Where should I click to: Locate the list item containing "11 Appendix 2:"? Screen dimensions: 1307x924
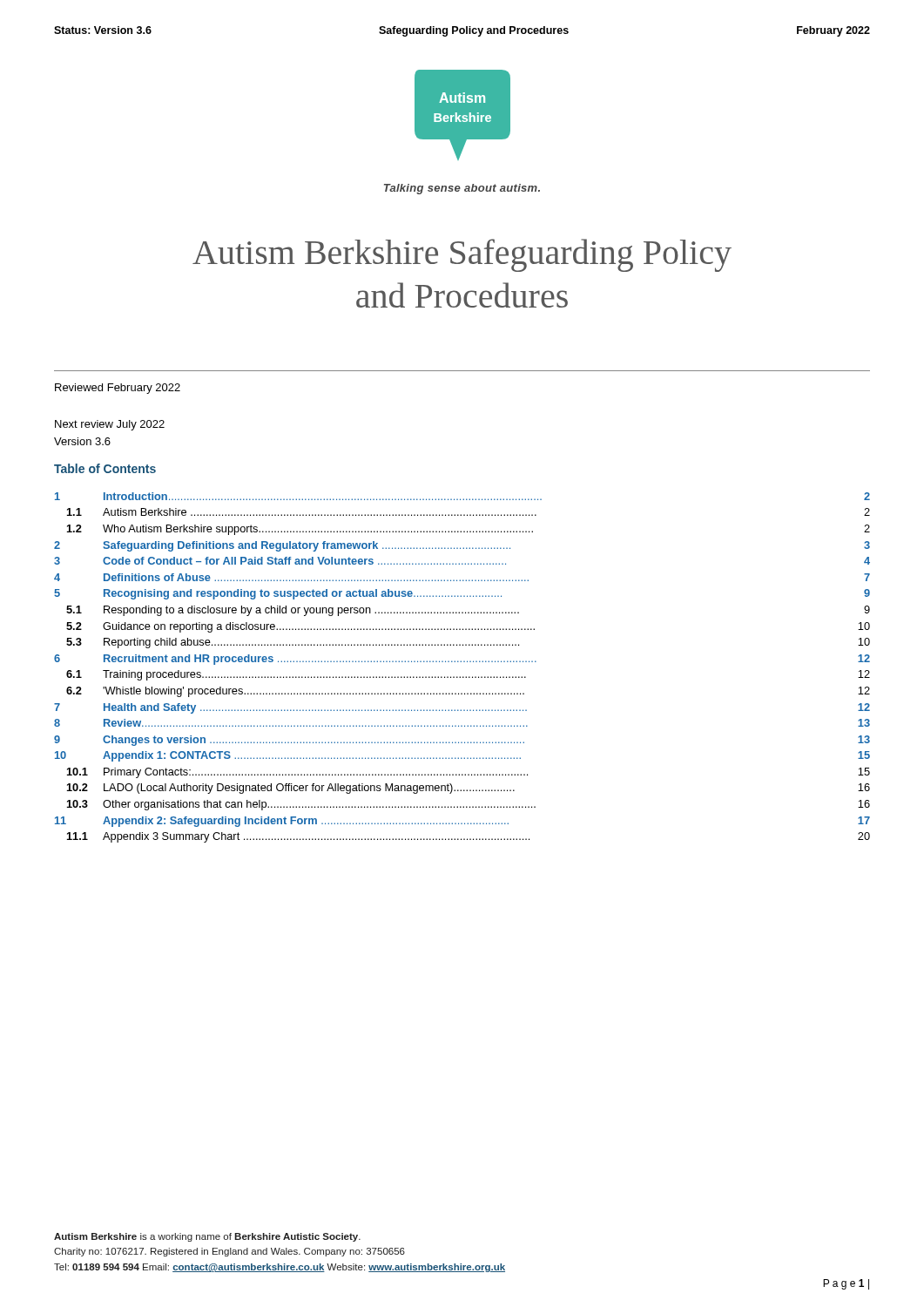tap(462, 820)
